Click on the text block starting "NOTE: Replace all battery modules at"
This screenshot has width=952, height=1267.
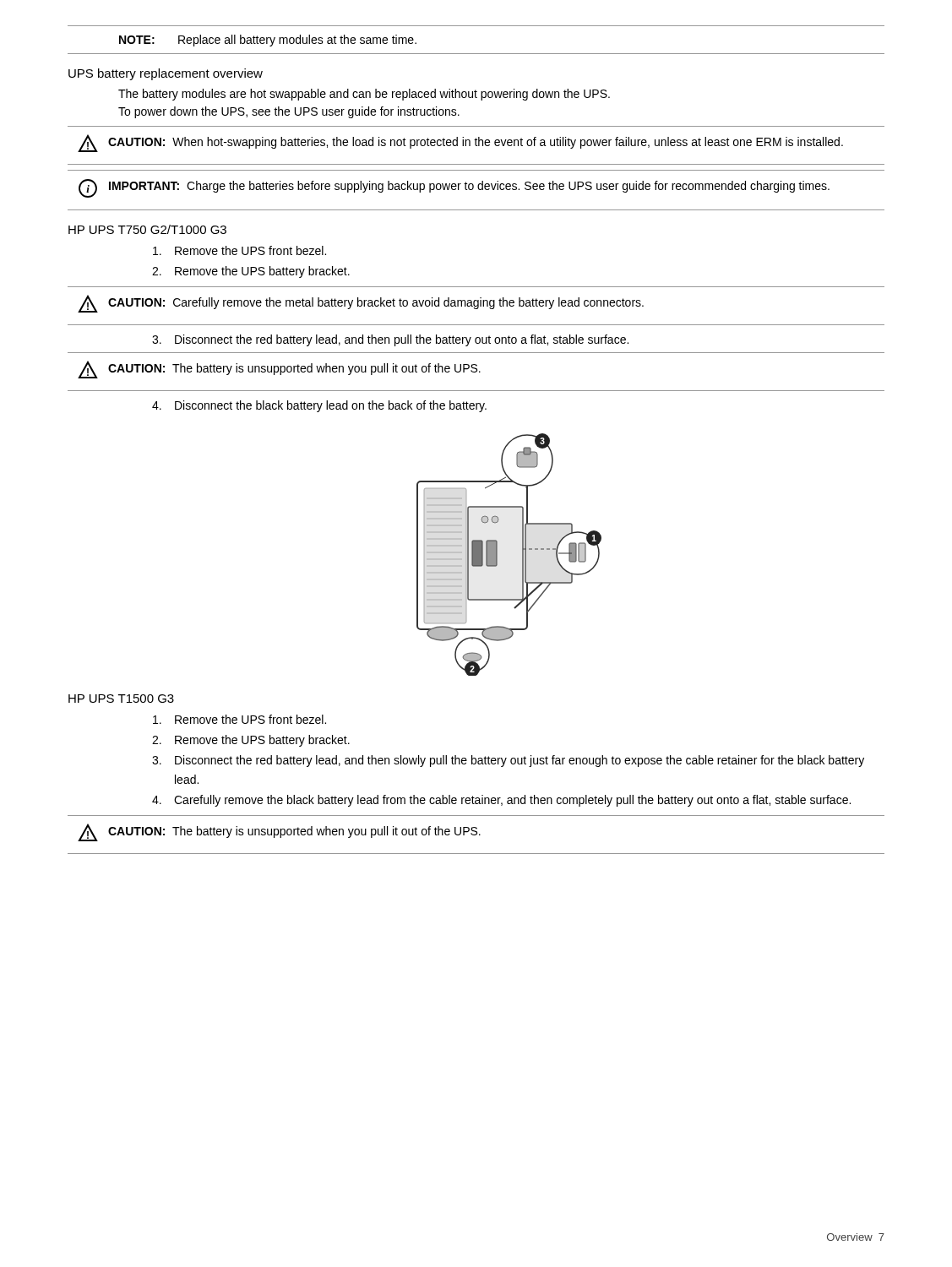242,40
